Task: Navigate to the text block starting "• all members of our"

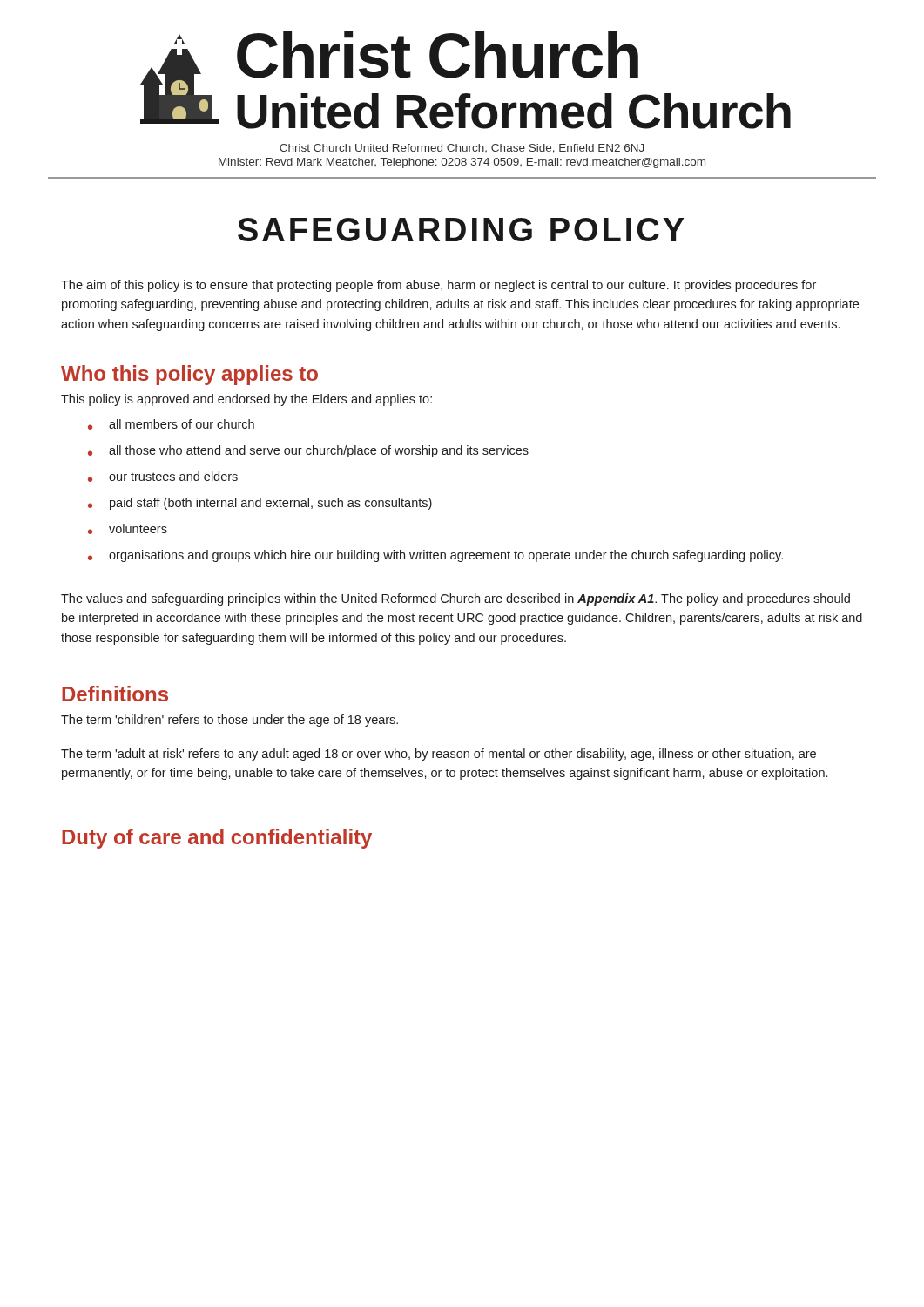Action: pyautogui.click(x=171, y=424)
